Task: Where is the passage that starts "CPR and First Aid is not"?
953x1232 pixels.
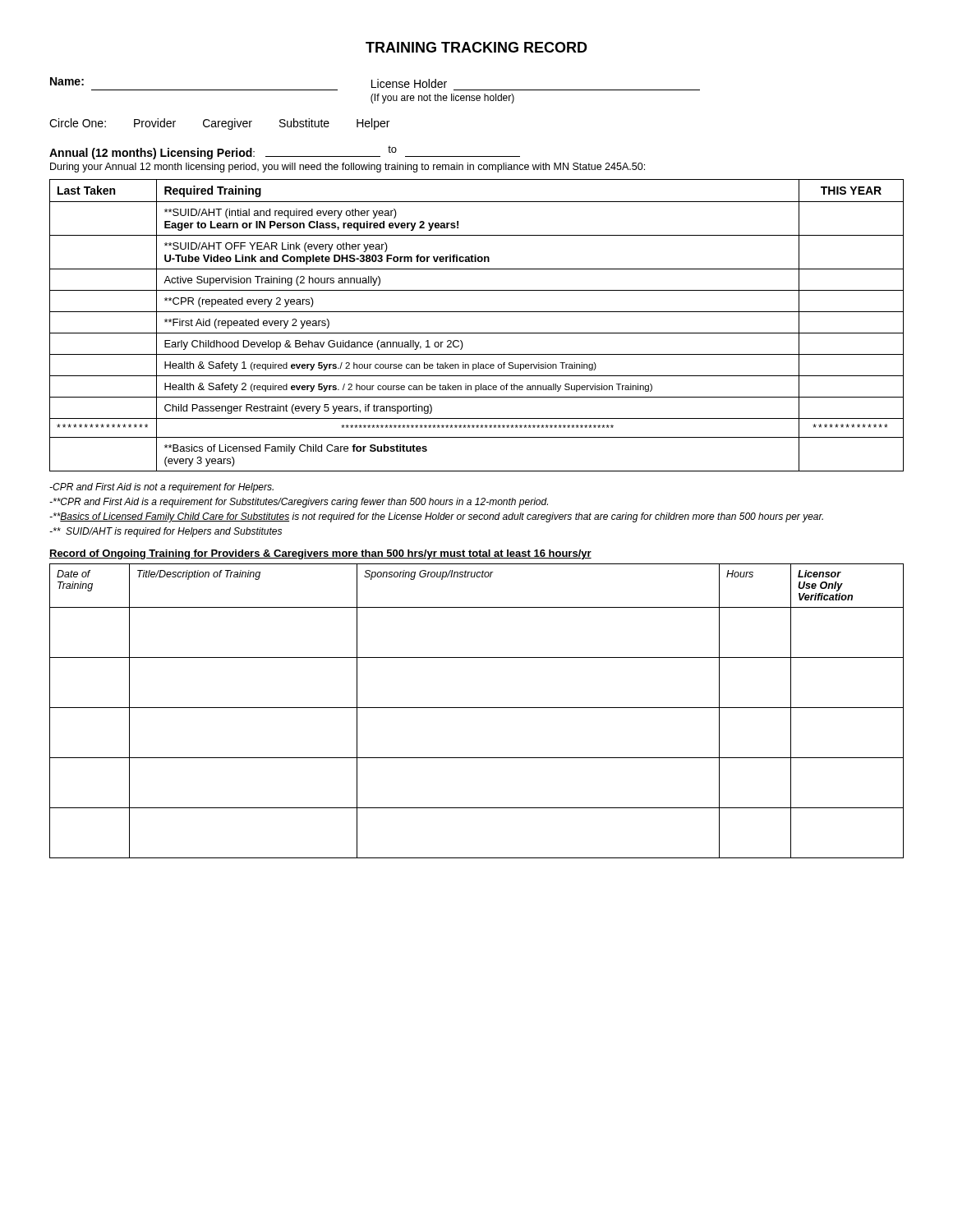Action: coord(437,509)
